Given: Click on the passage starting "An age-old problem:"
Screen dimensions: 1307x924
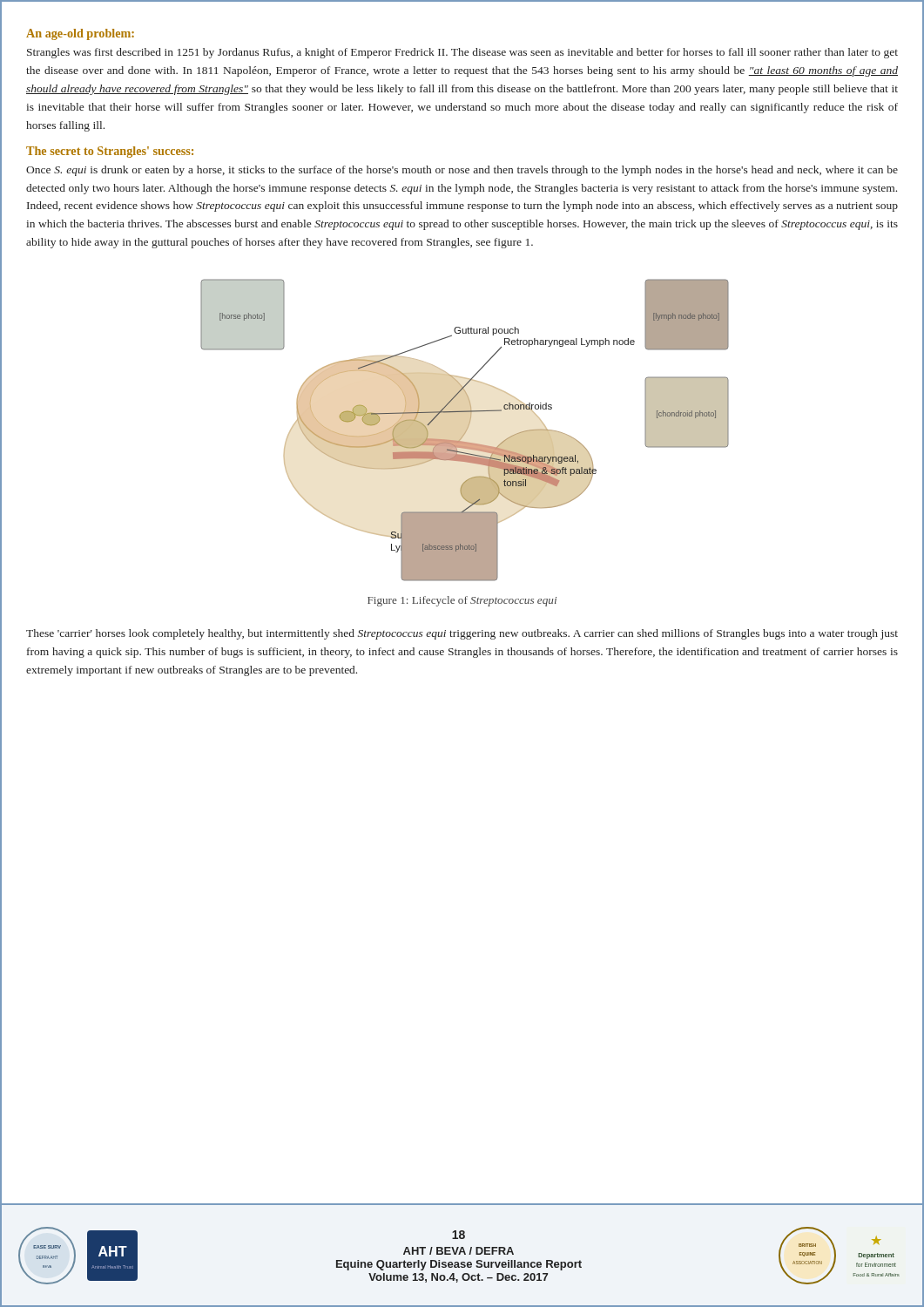Looking at the screenshot, I should pyautogui.click(x=81, y=33).
